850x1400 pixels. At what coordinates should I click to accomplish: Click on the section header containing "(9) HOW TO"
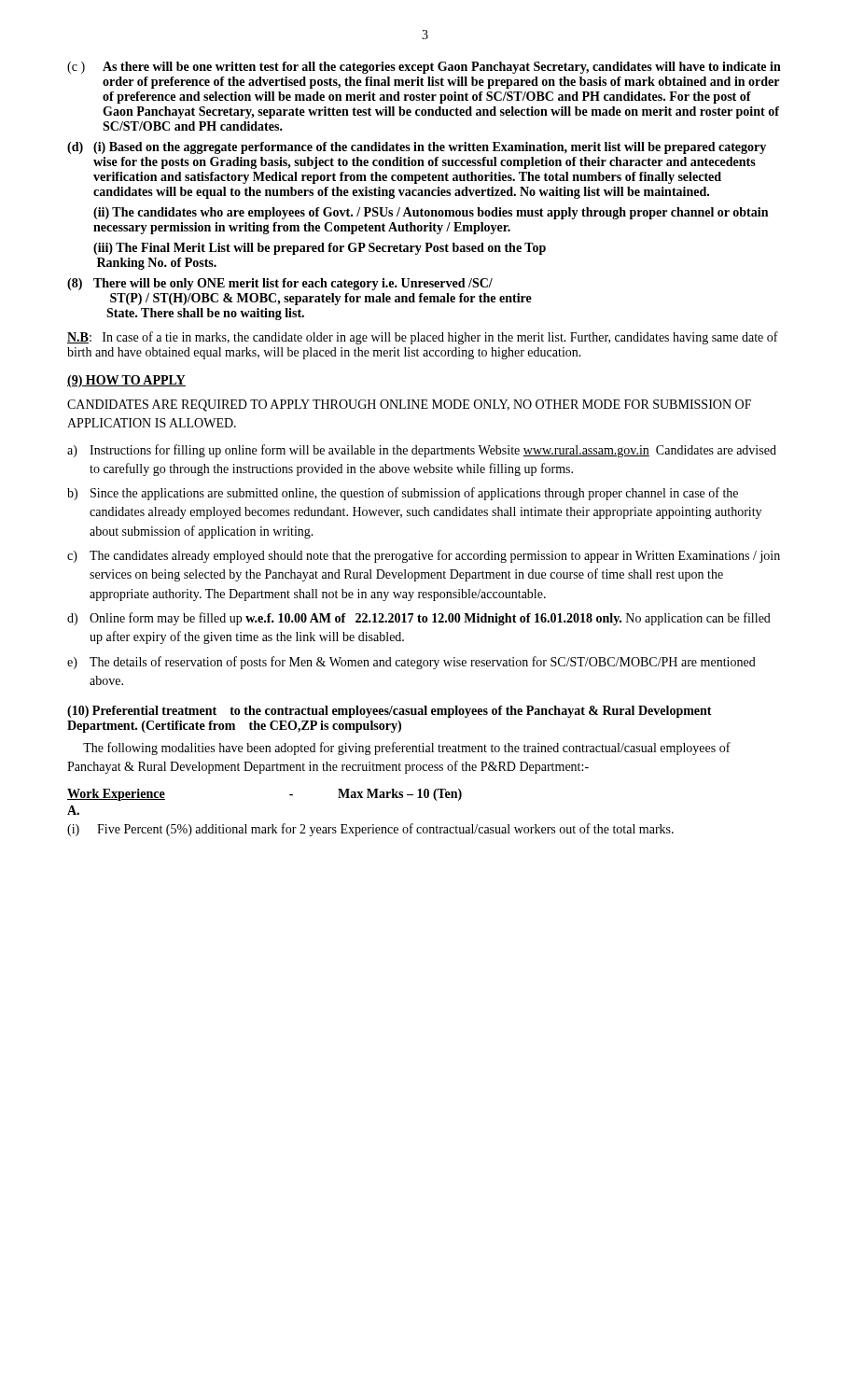tap(126, 380)
